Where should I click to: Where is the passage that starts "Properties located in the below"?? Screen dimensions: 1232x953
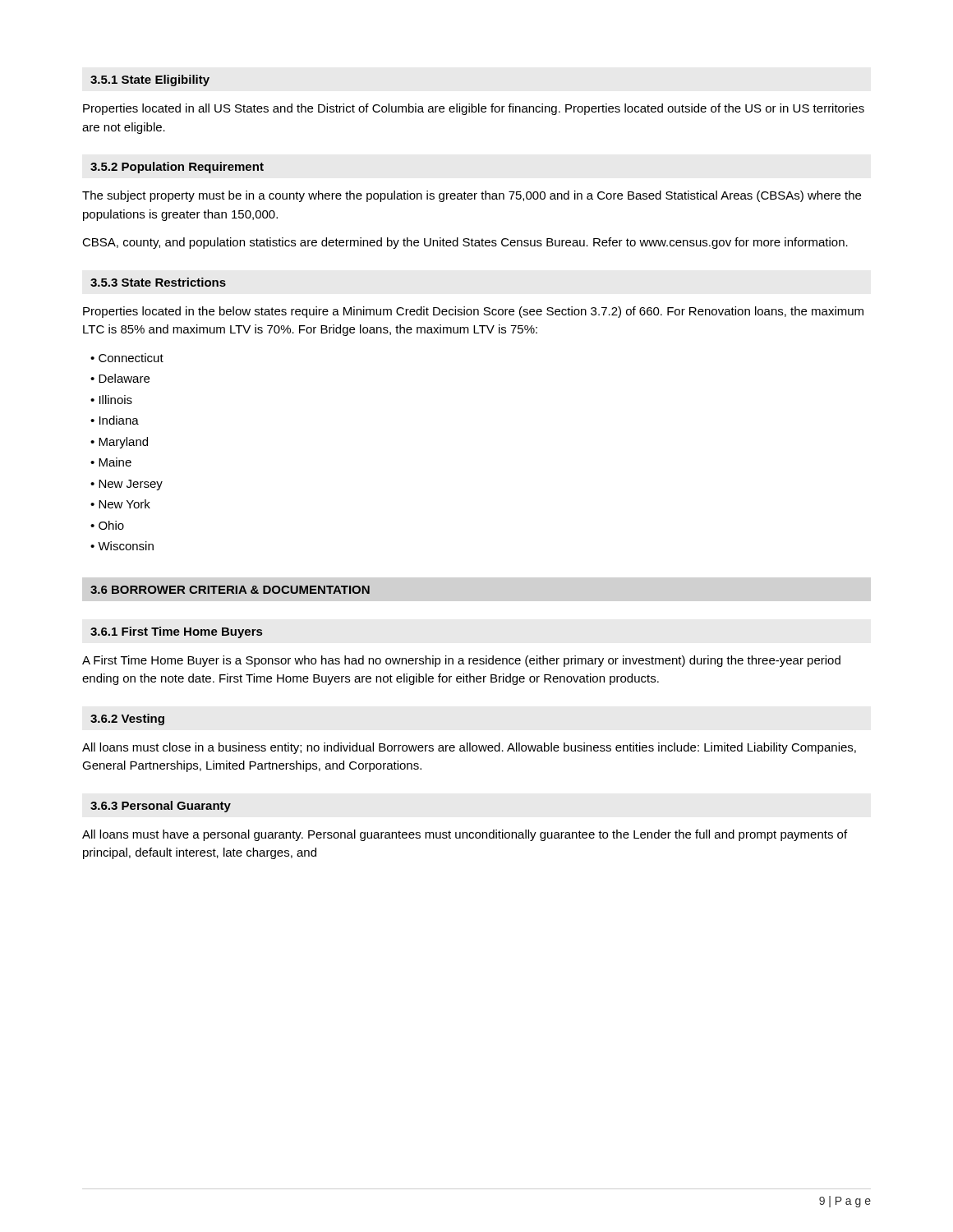(x=473, y=320)
